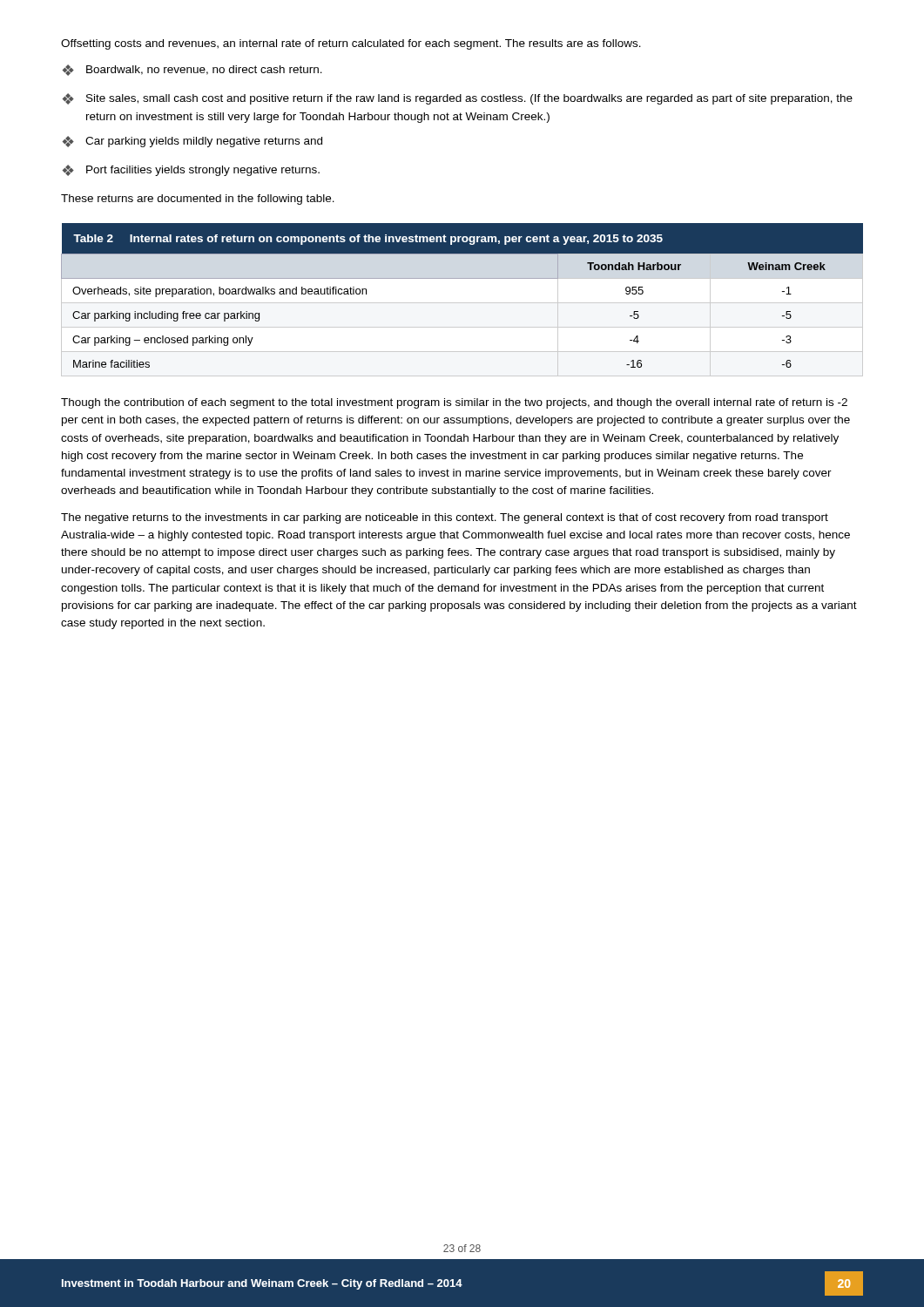The width and height of the screenshot is (924, 1307).
Task: Click on the list item containing "❖ Car parking yields mildly negative"
Action: [x=192, y=142]
